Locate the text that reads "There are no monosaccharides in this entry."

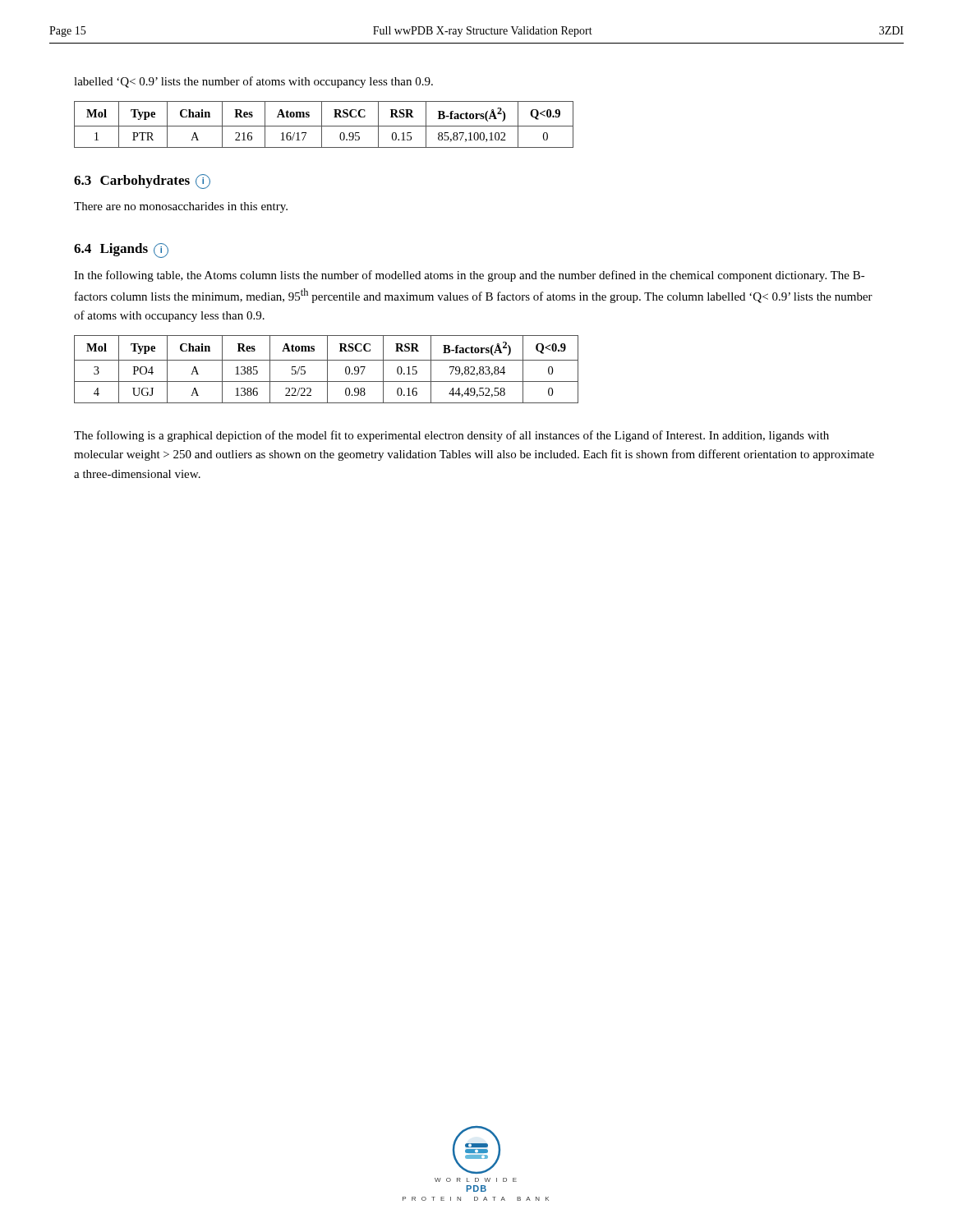(x=181, y=206)
